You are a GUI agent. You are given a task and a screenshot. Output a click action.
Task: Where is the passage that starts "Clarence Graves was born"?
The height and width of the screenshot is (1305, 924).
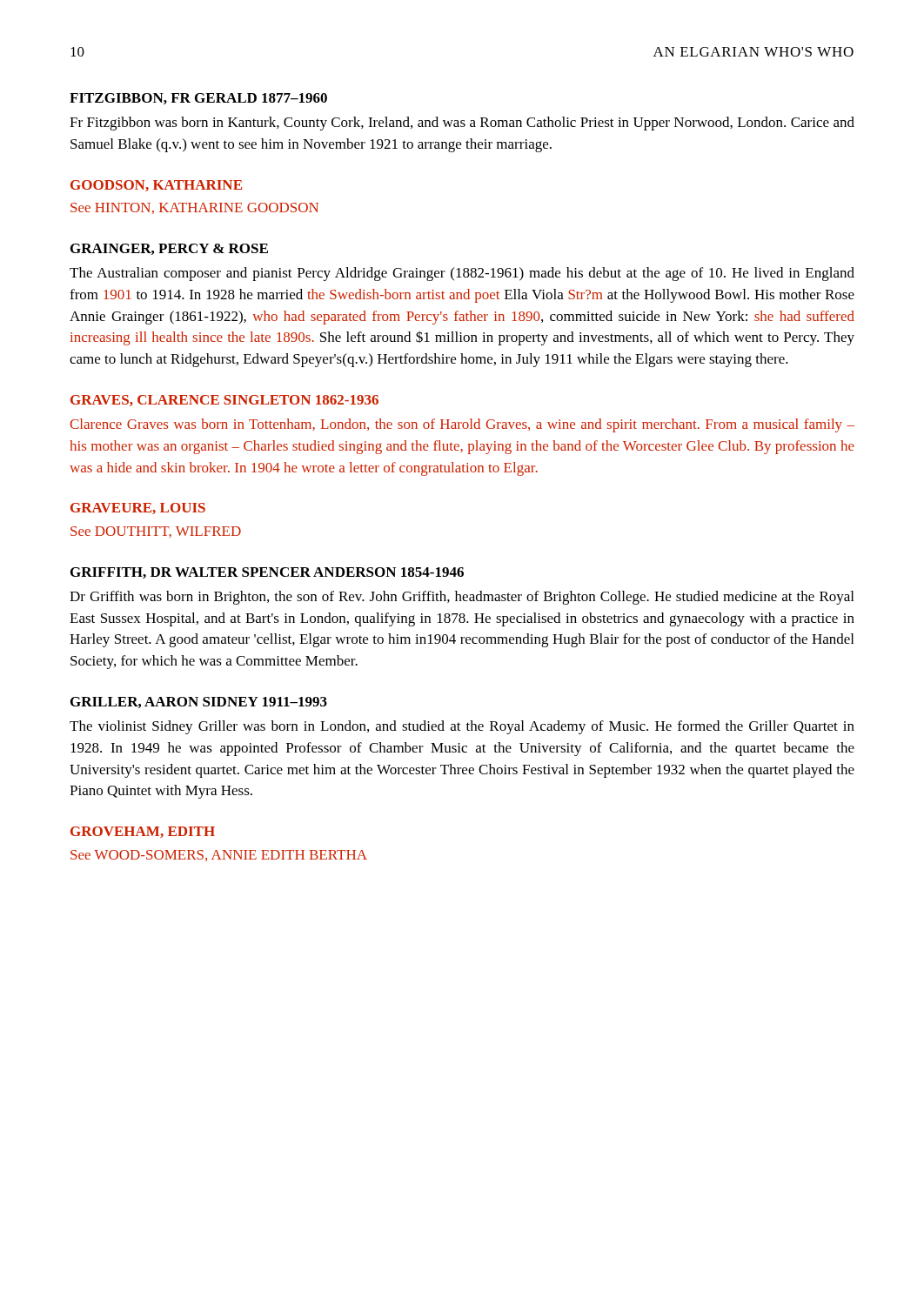click(x=462, y=446)
